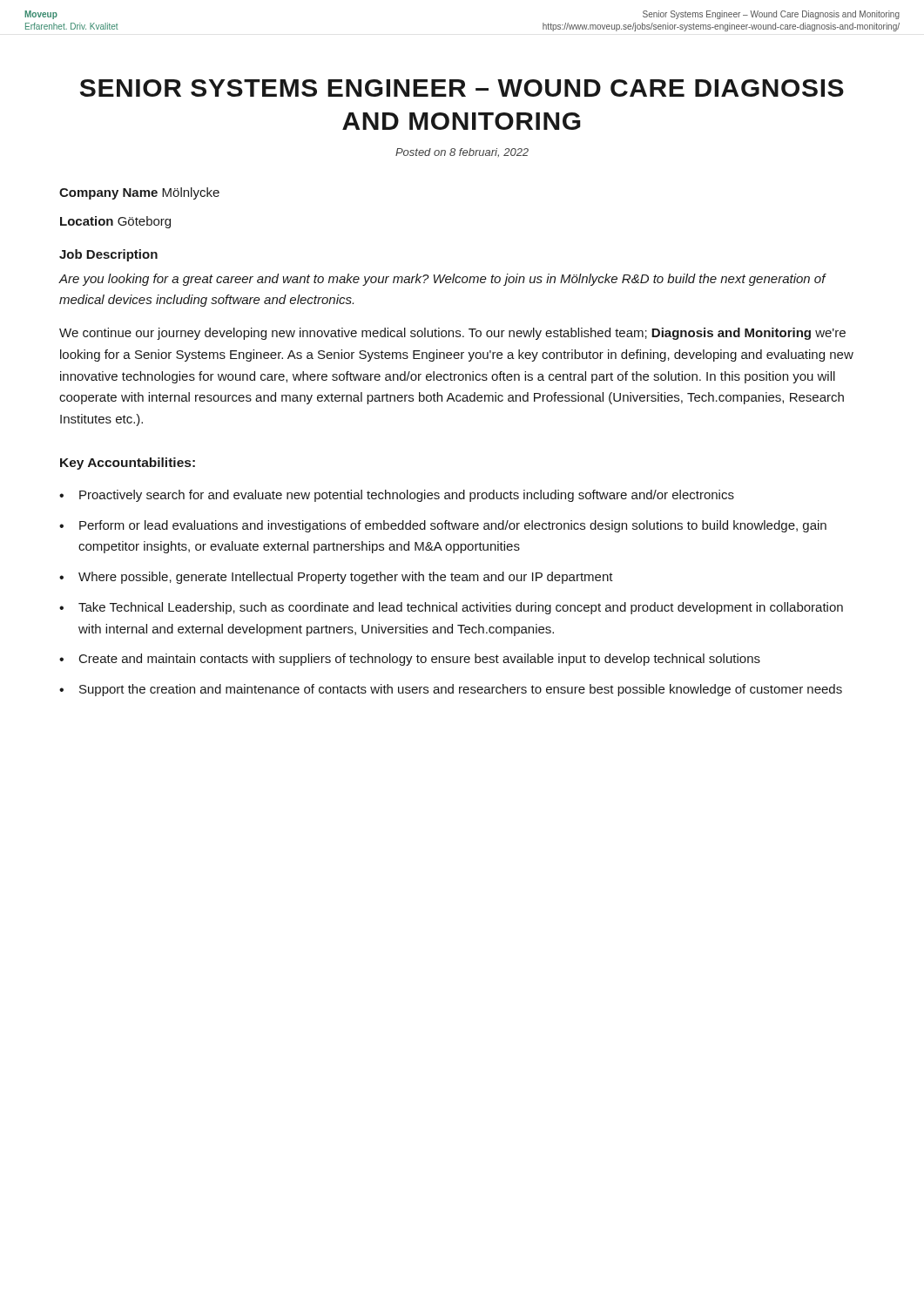
Task: Click the passage that begins "Where possible, generate Intellectual Property together with"
Action: point(345,576)
